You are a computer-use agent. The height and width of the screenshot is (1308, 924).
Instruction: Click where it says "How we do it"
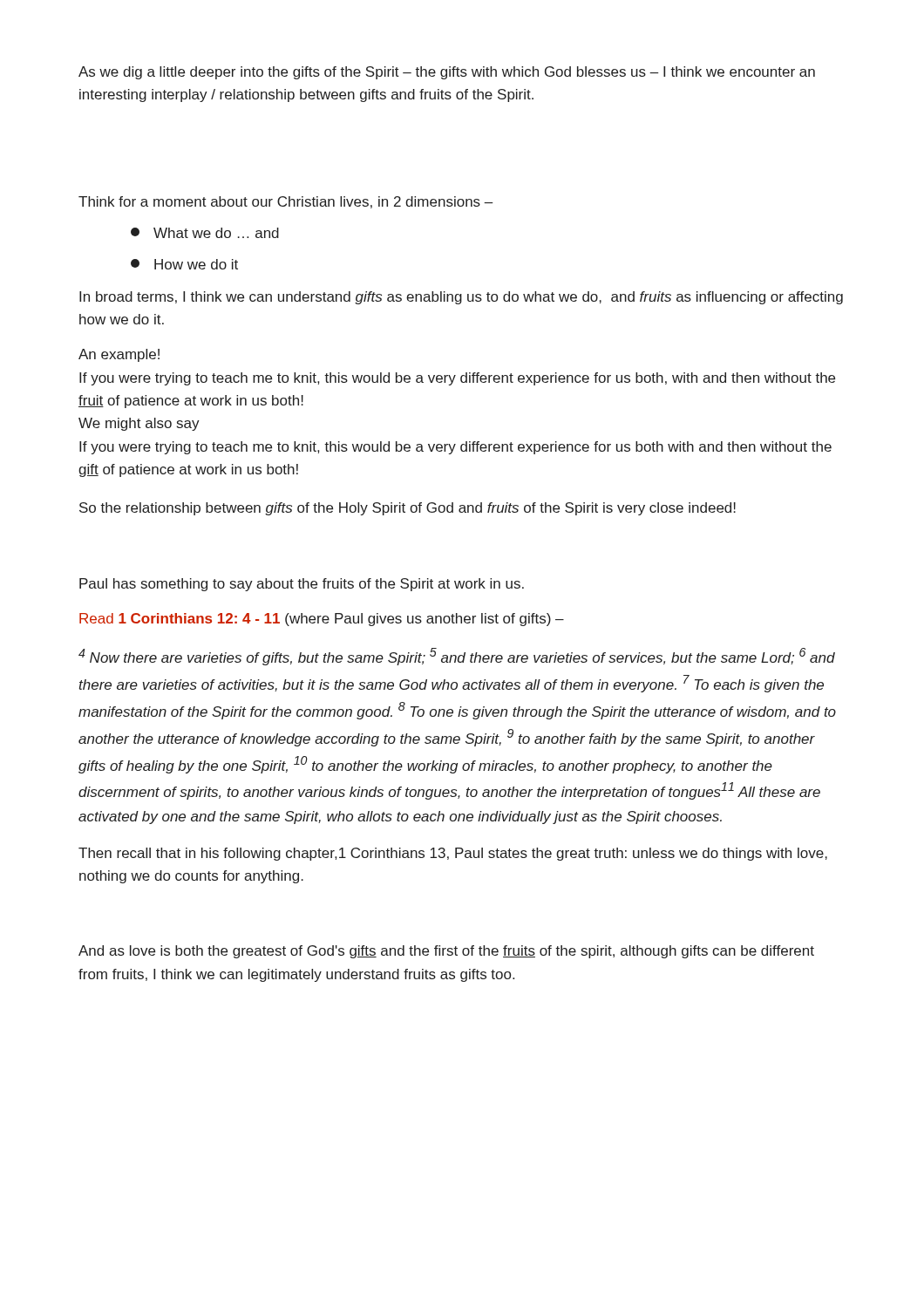(x=185, y=266)
